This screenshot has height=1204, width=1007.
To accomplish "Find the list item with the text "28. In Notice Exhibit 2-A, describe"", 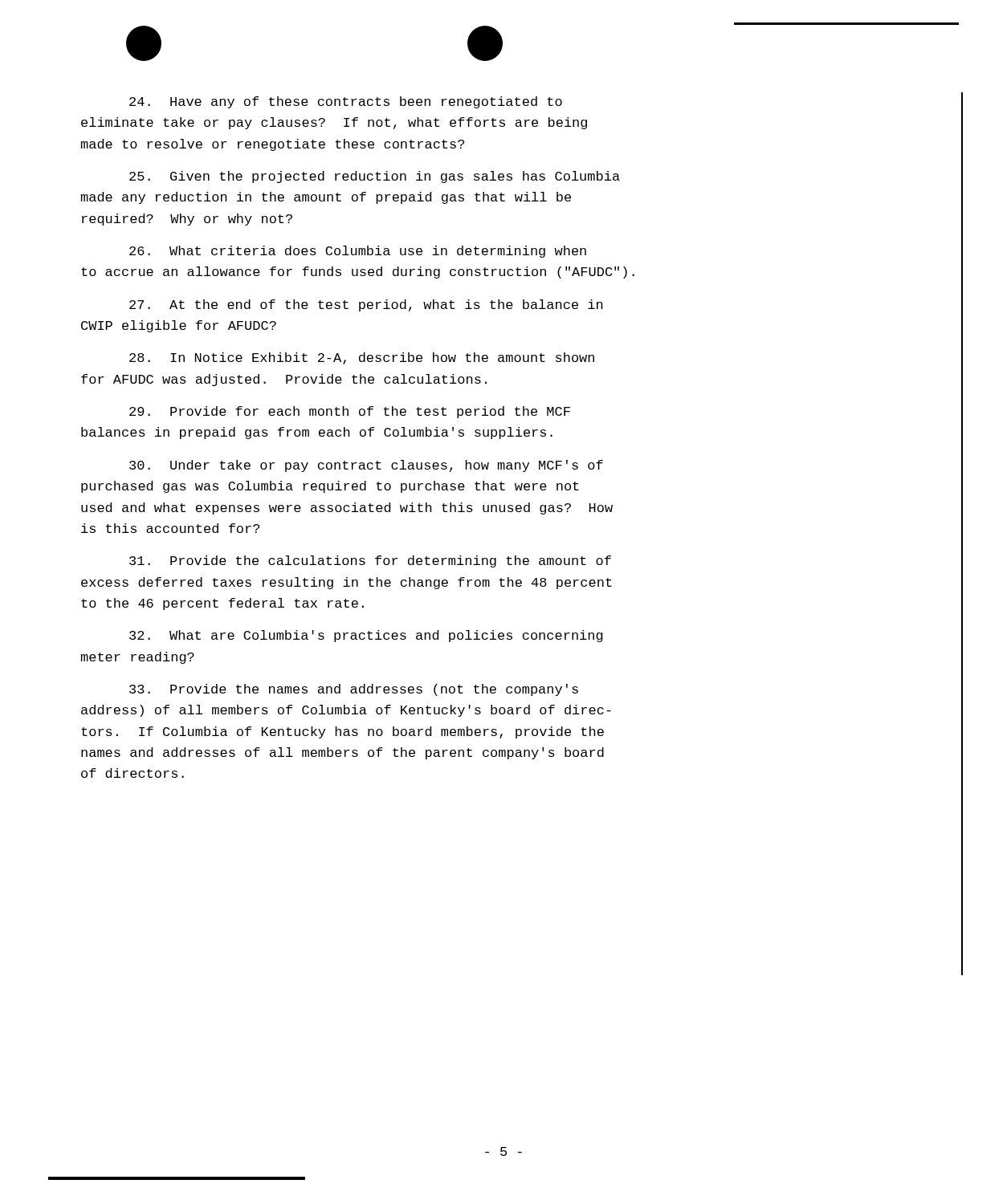I will [x=503, y=368].
